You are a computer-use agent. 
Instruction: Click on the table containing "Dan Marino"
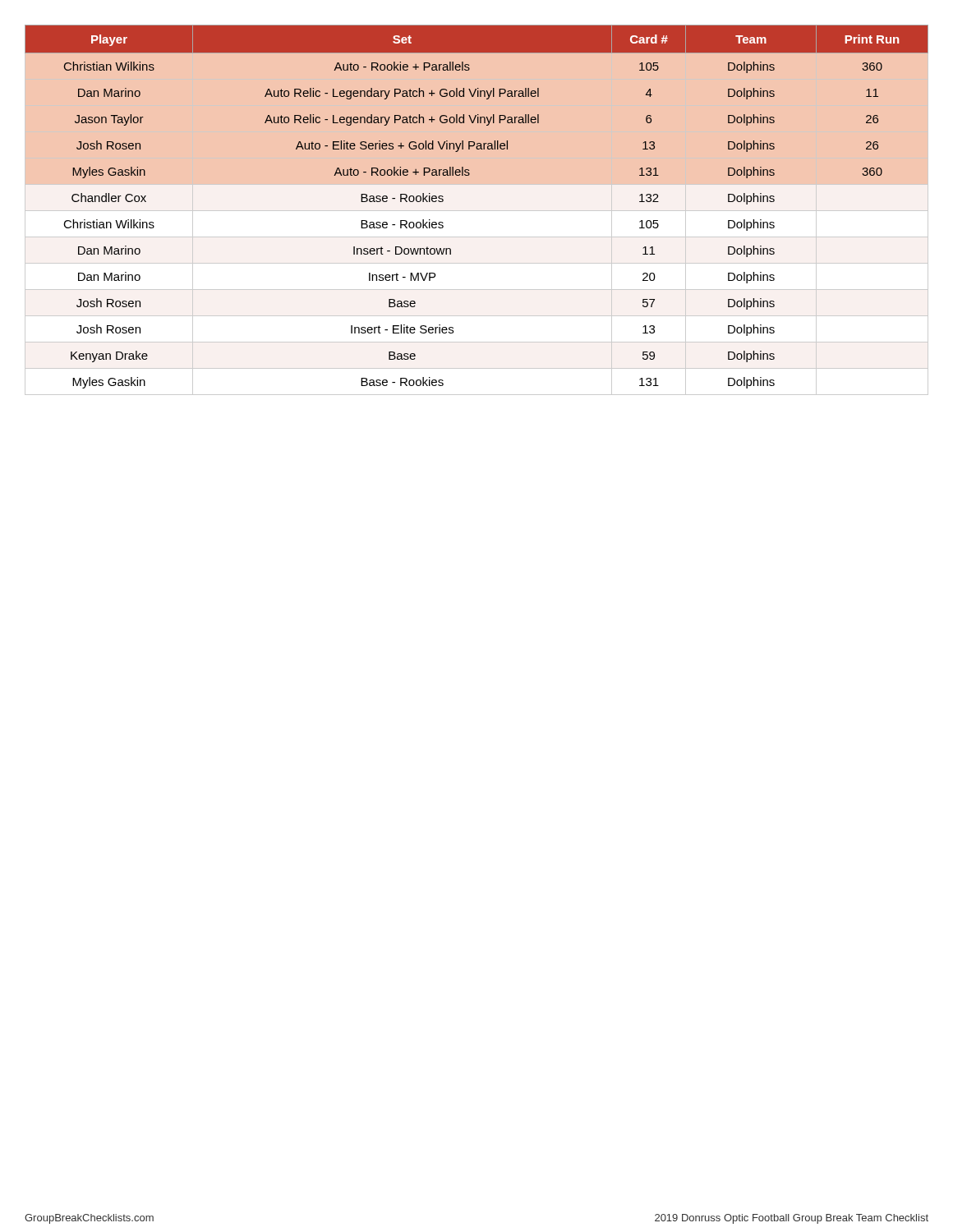476,210
